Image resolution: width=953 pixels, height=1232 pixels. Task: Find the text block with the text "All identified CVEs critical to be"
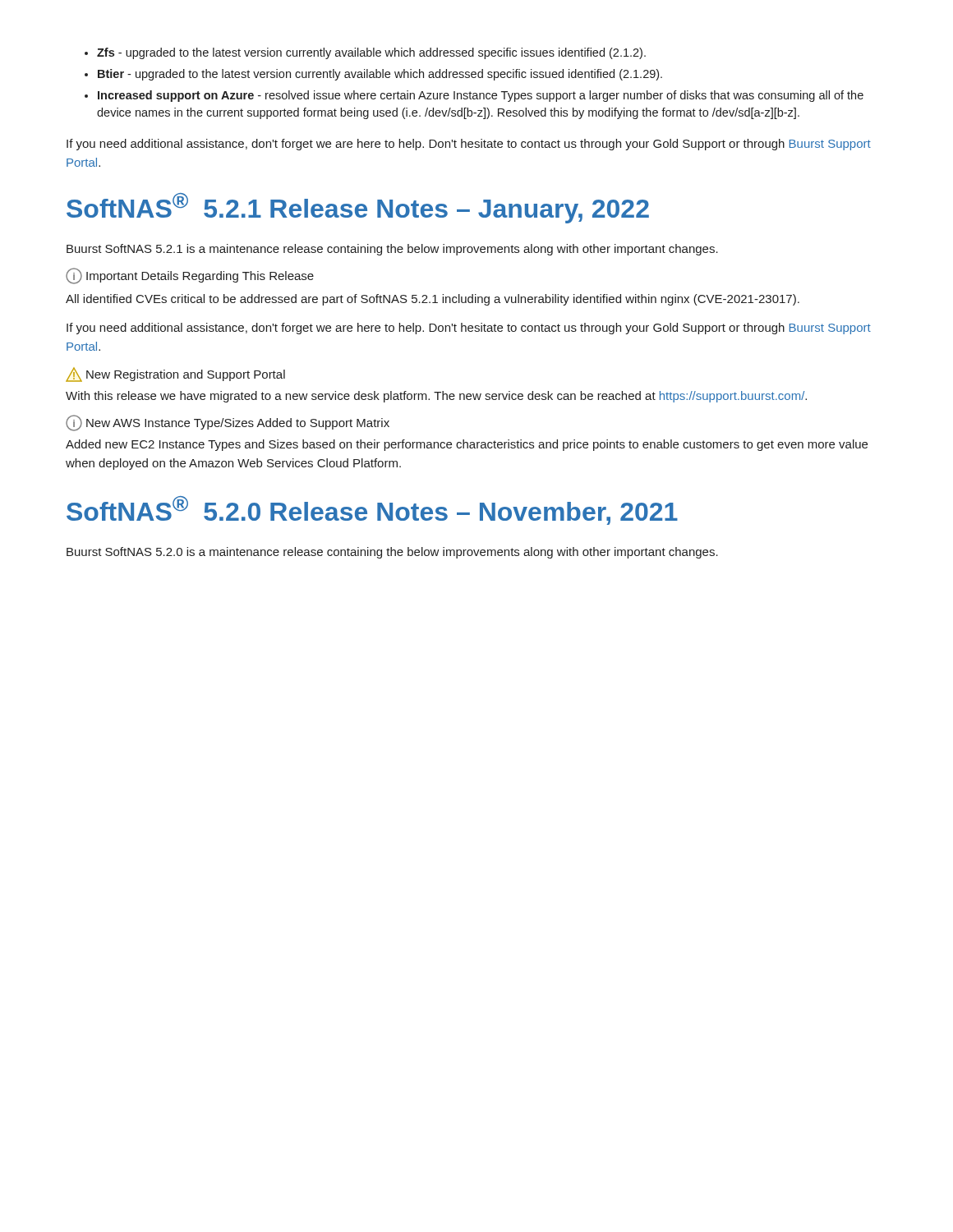tap(476, 298)
